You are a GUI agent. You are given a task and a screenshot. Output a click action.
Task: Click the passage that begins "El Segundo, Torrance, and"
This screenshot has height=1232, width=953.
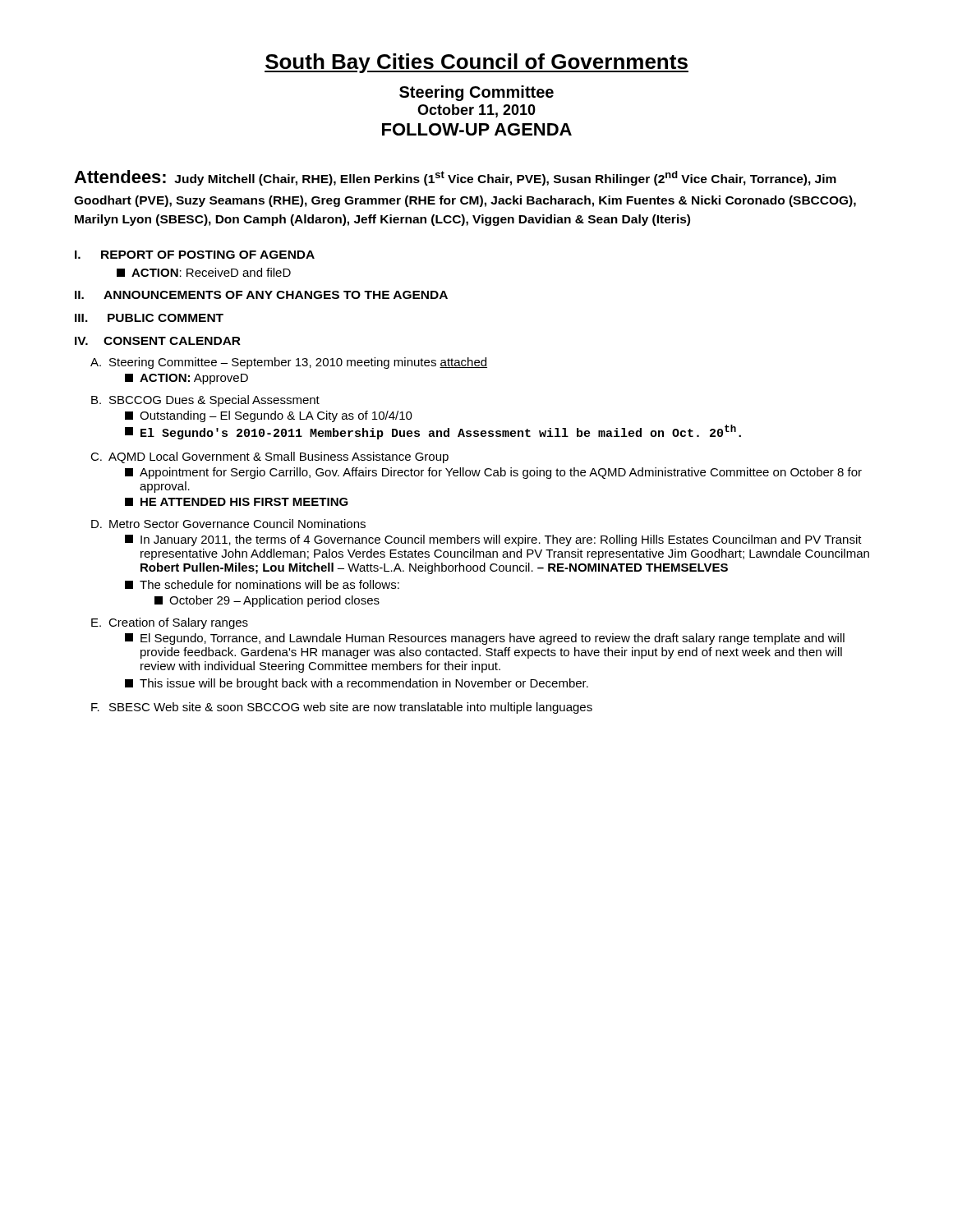502,651
